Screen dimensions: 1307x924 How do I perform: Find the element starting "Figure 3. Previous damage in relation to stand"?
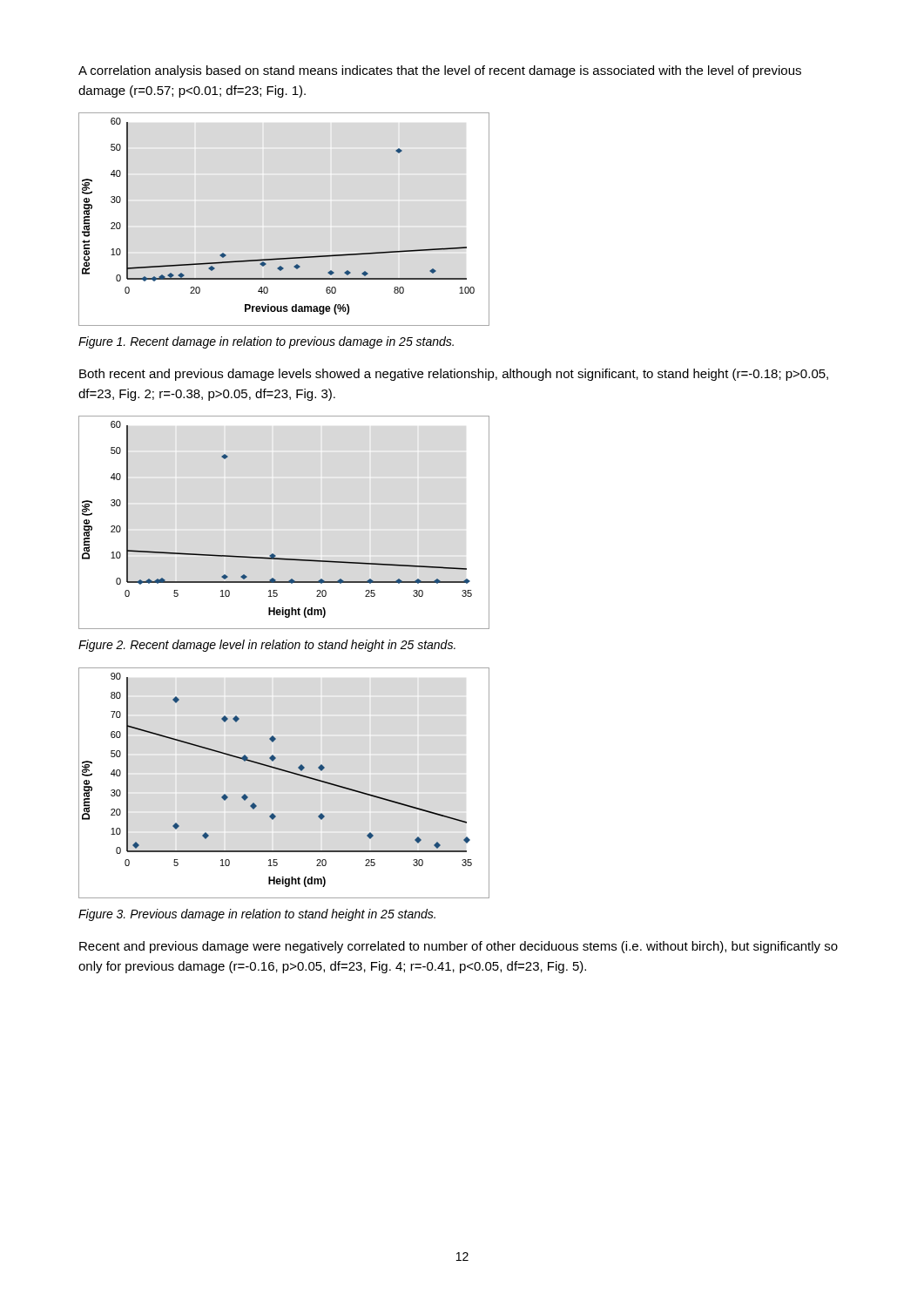point(258,914)
